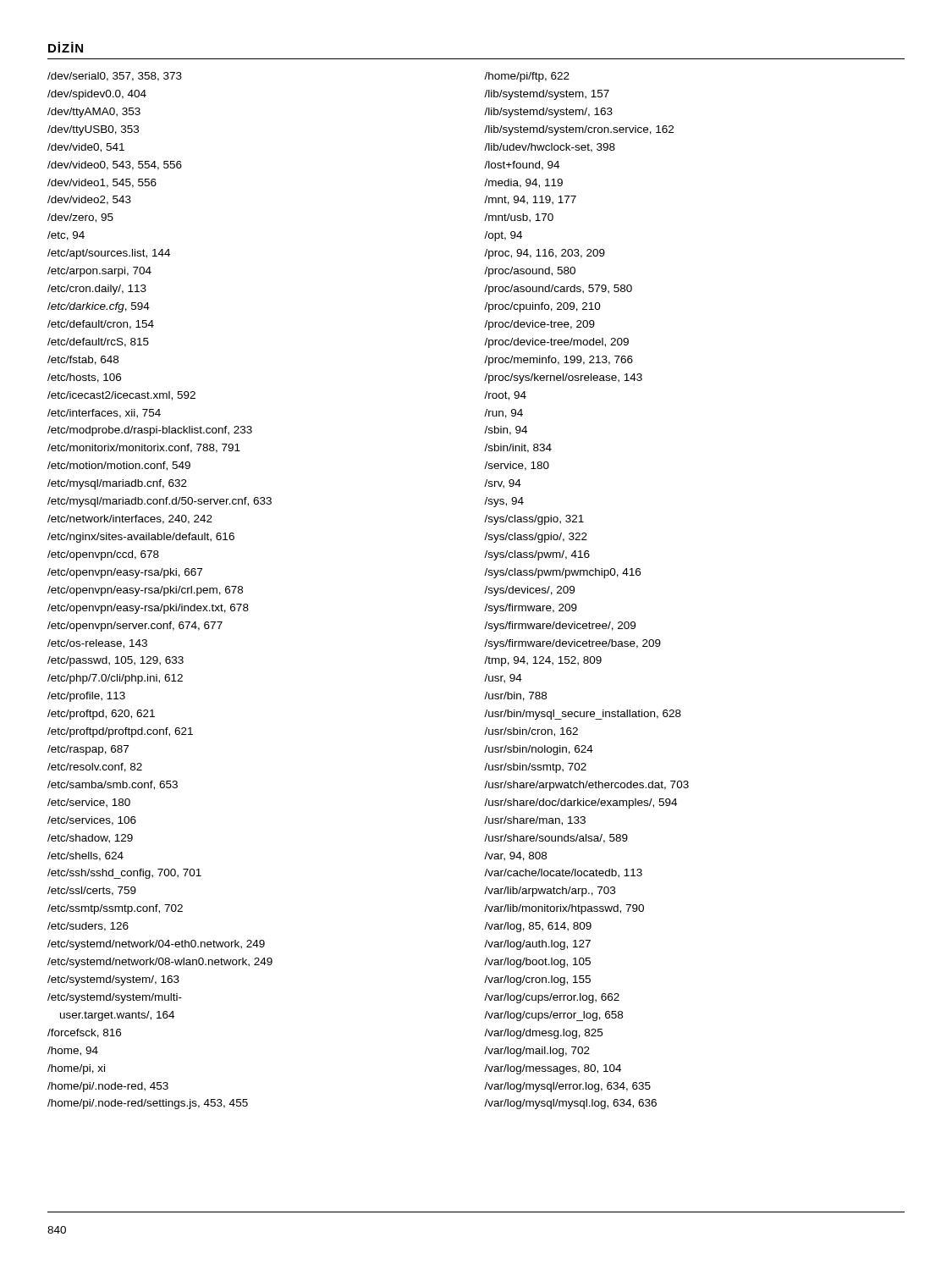Locate the text "/proc/sys/kernel/osrelease, 143"
Viewport: 952px width, 1270px height.
click(564, 377)
